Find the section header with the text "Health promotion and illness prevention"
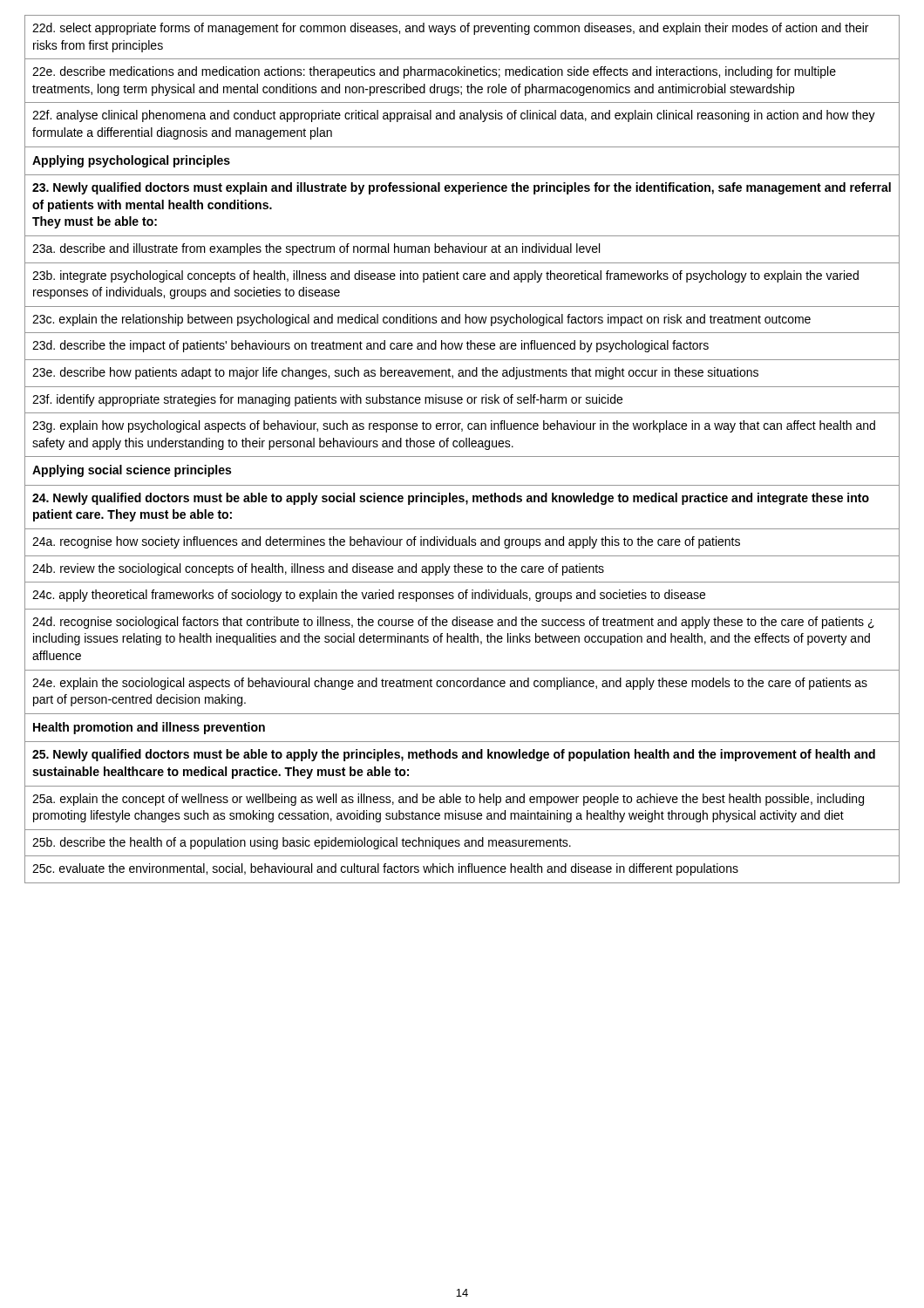 (x=149, y=727)
